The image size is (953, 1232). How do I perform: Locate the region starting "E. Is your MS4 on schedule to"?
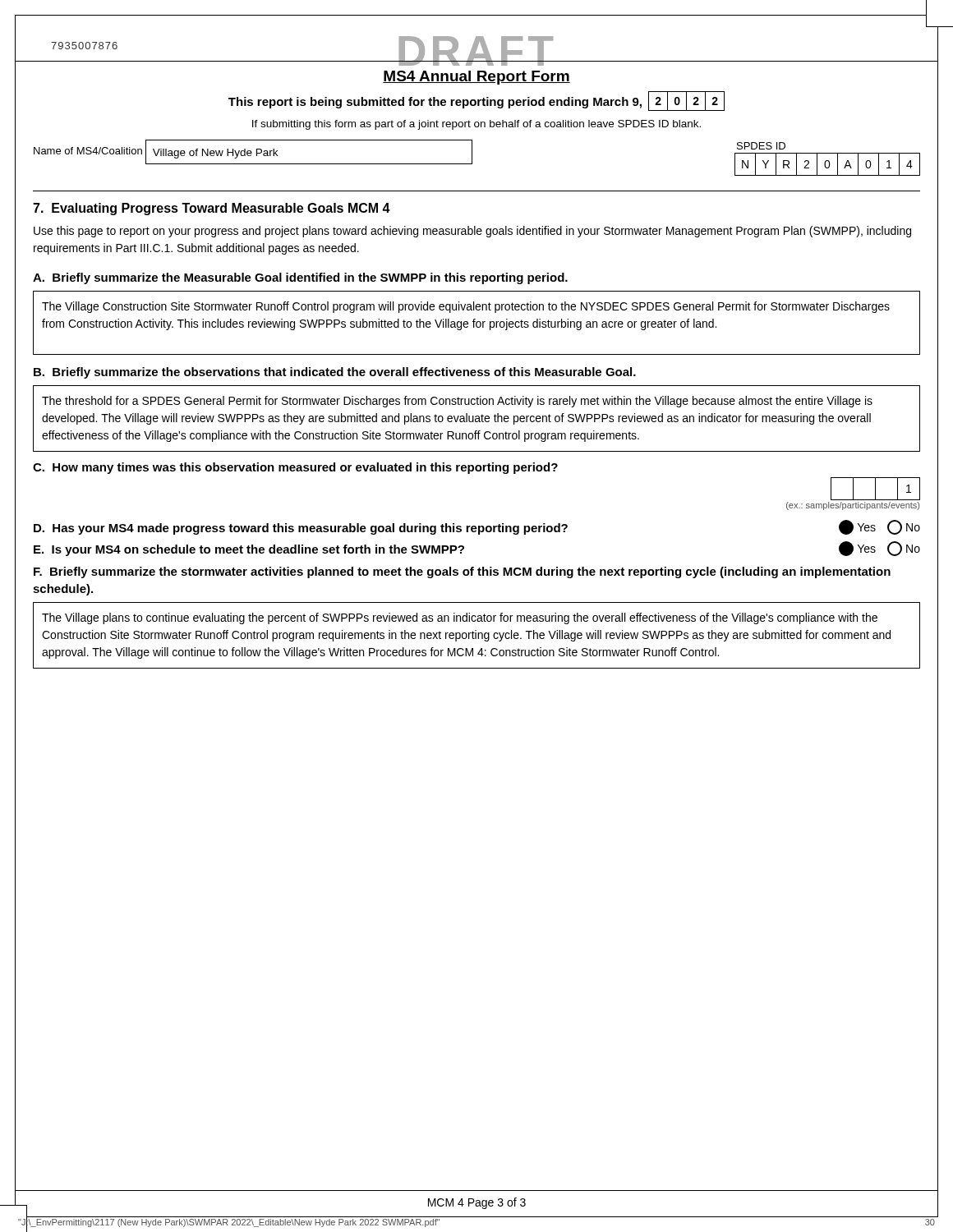tap(249, 548)
